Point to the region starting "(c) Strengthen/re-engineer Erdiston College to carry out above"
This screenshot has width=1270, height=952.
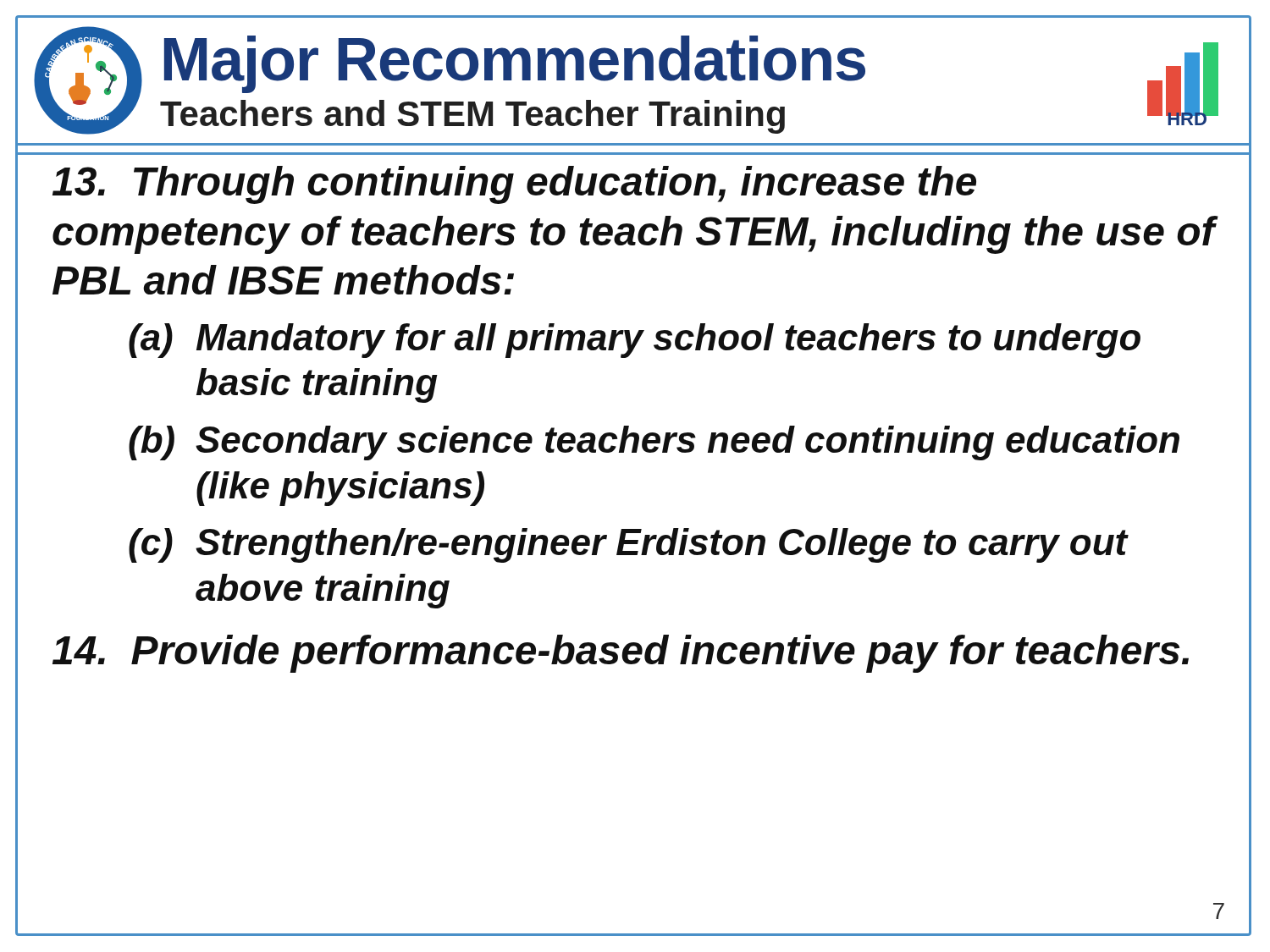coord(671,565)
